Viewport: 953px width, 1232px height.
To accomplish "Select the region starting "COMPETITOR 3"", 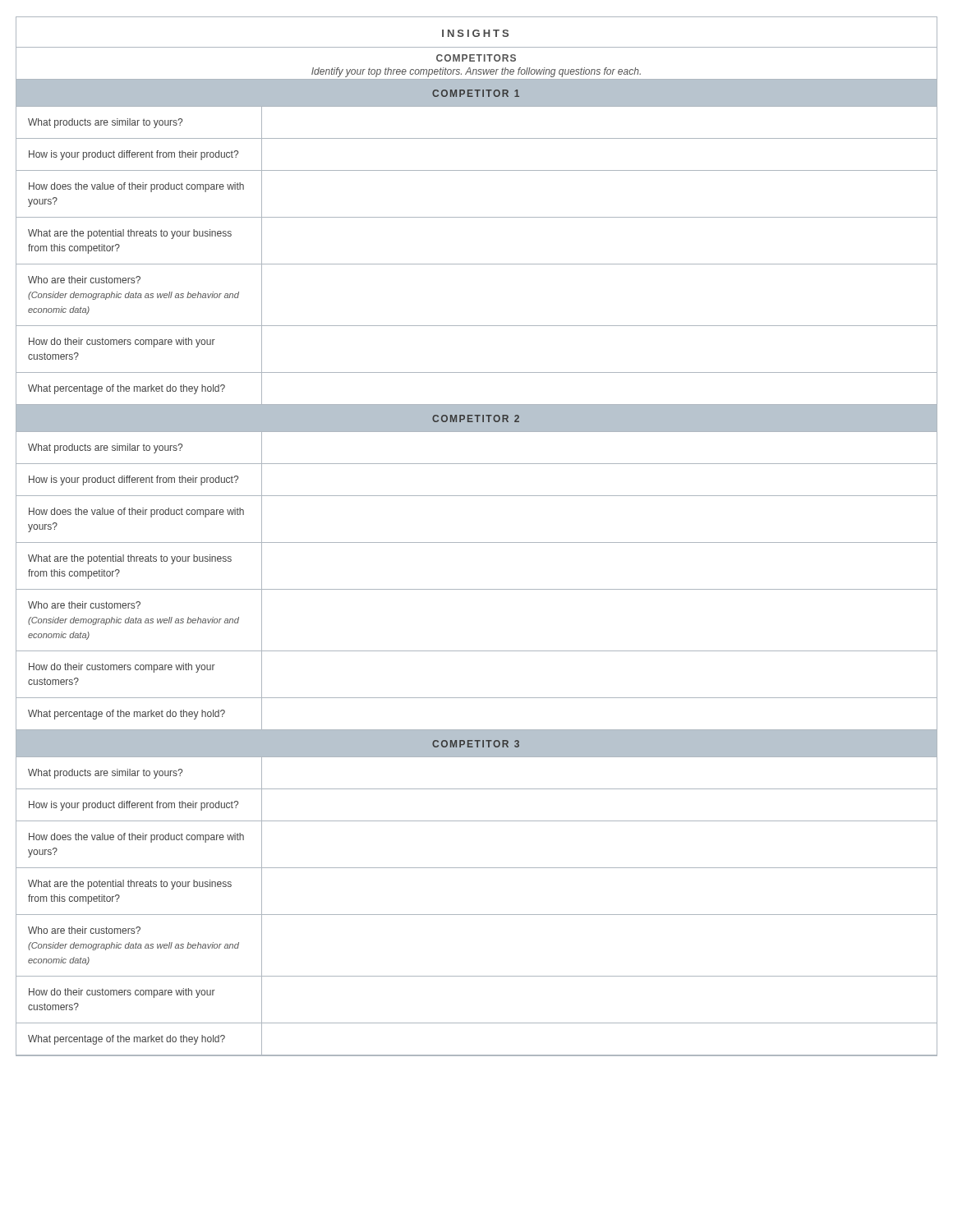I will click(x=476, y=744).
